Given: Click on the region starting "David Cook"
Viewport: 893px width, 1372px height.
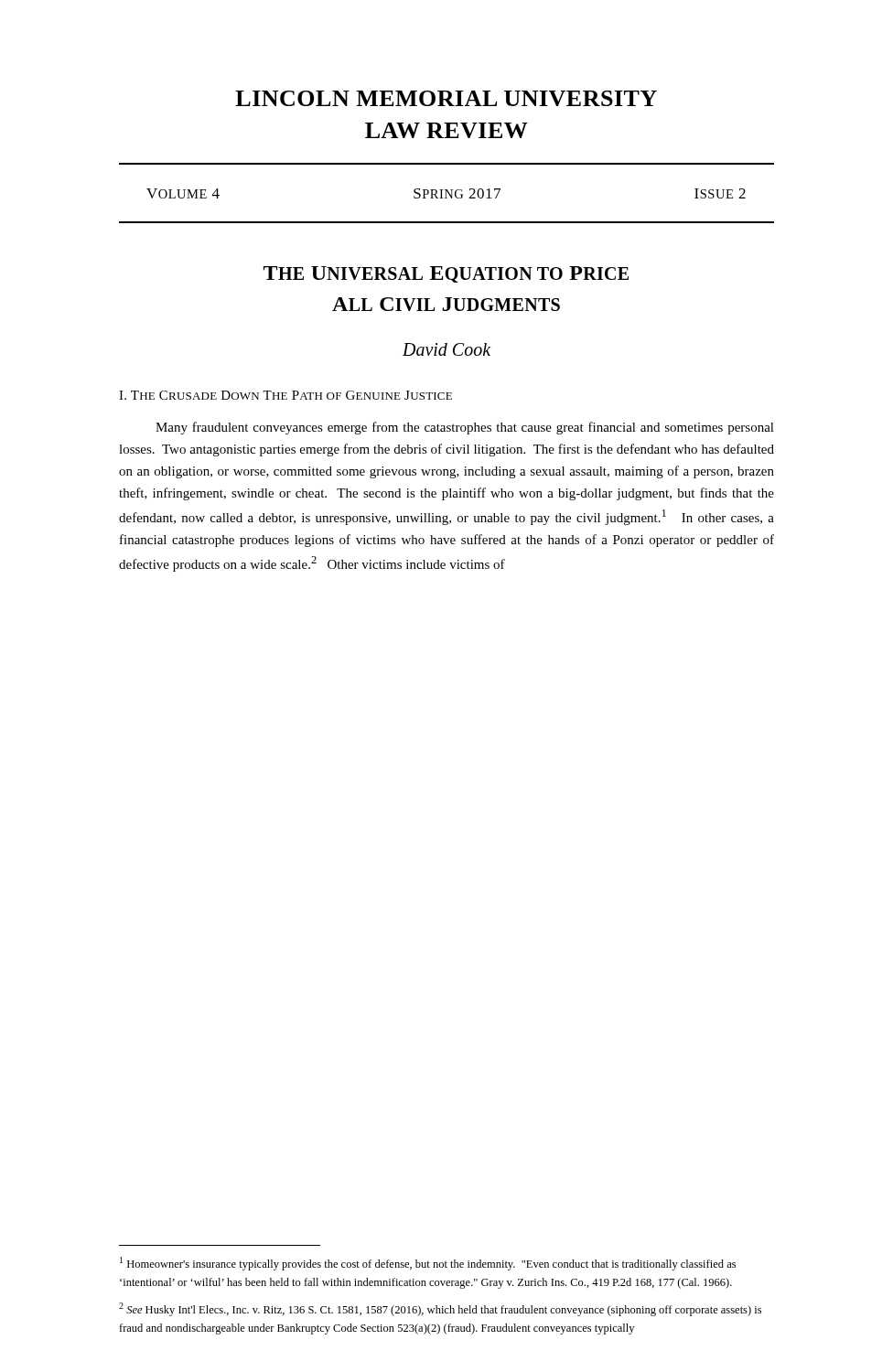Looking at the screenshot, I should pyautogui.click(x=446, y=350).
